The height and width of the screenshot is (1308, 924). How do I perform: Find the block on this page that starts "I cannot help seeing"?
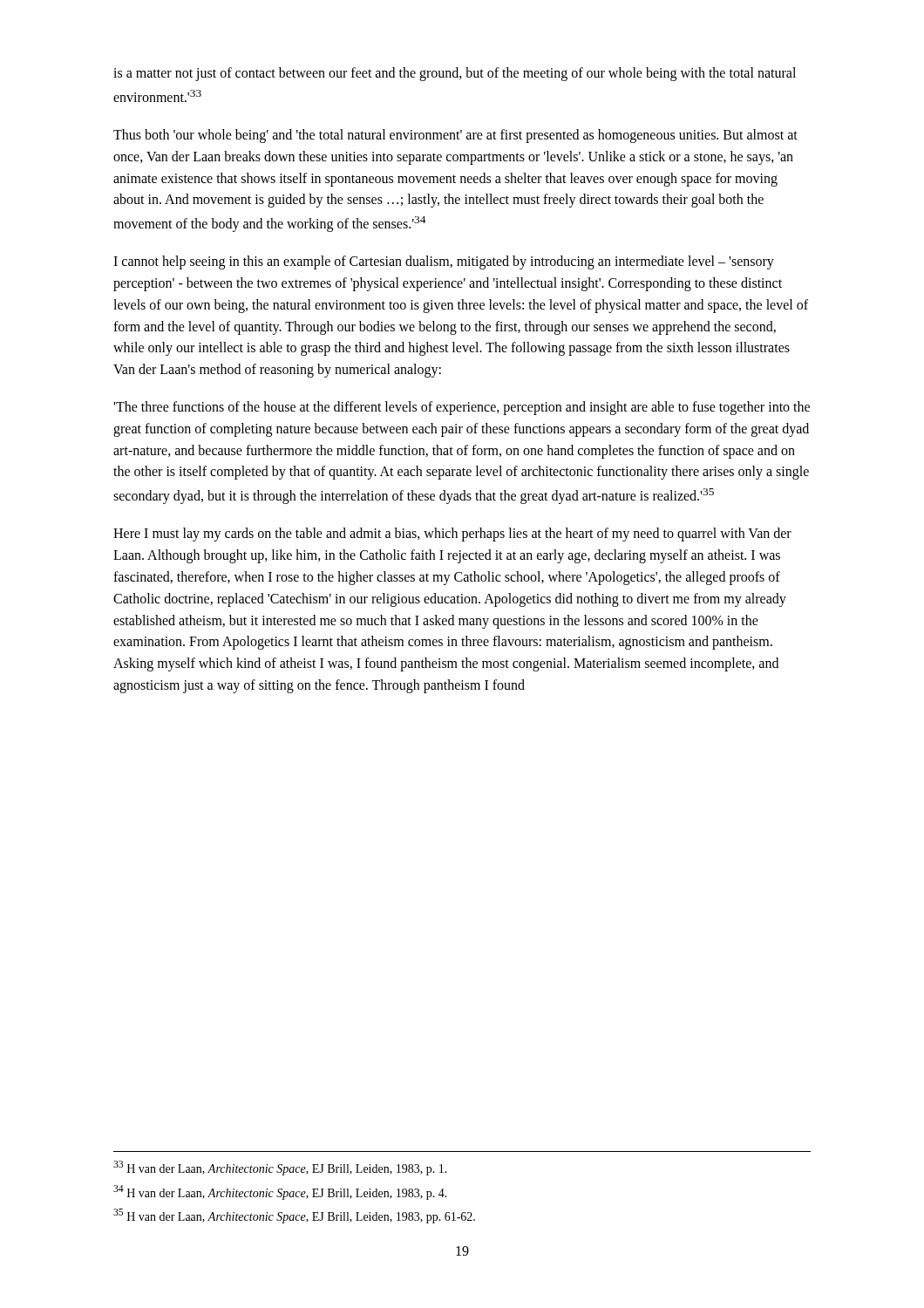(x=461, y=315)
